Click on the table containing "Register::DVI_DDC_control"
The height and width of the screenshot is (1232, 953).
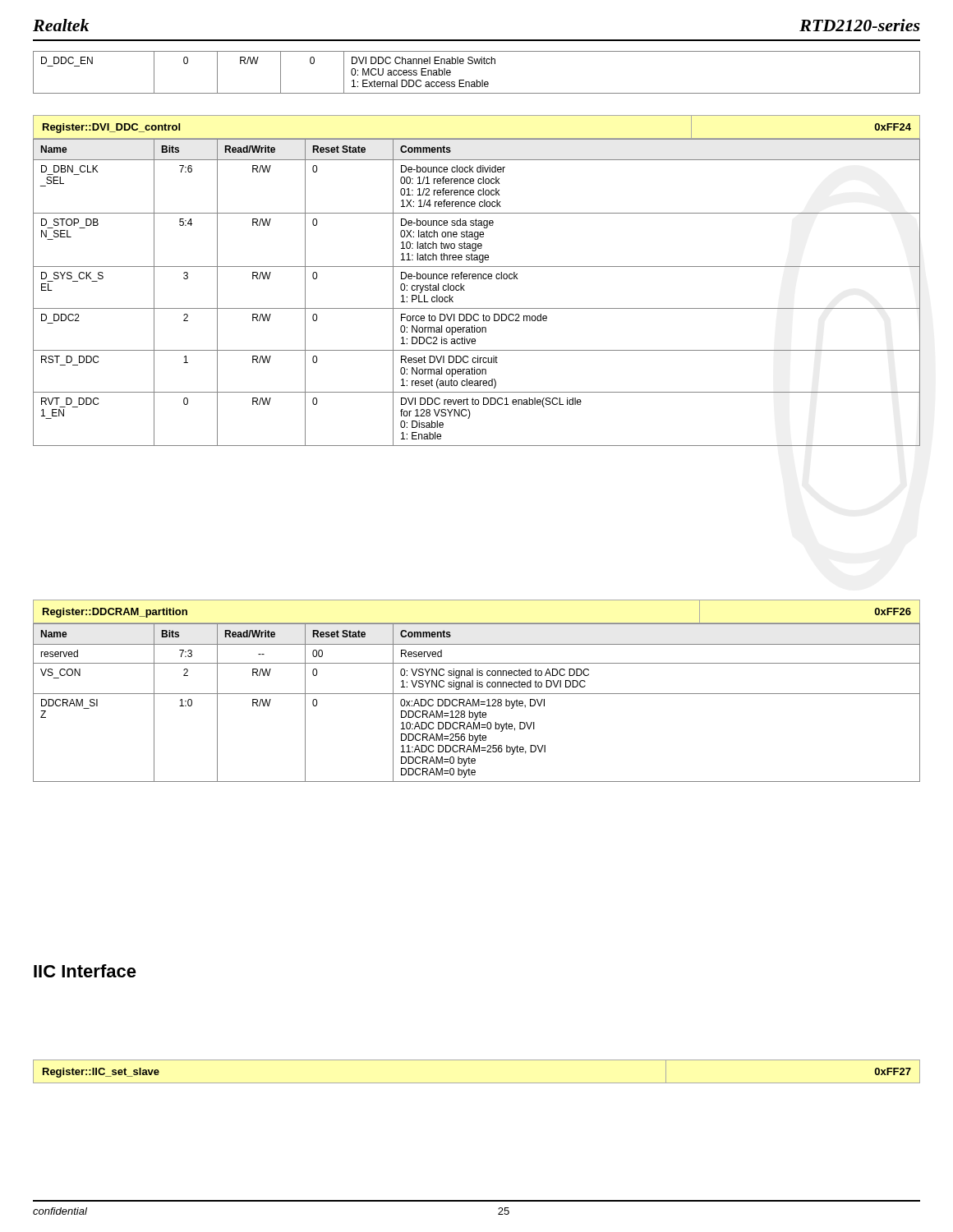pyautogui.click(x=476, y=280)
